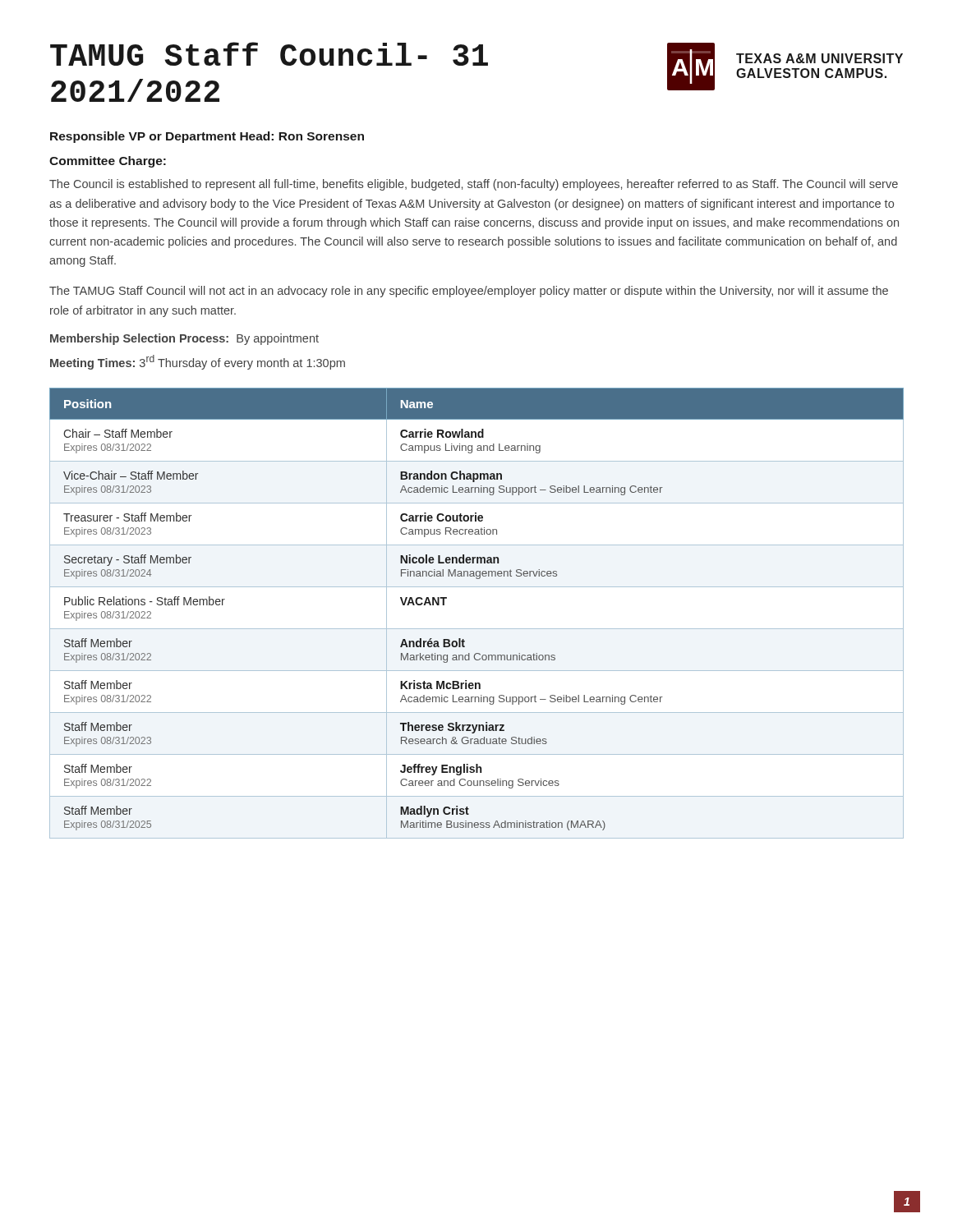
Task: Click on the text block that reads "The TAMUG Staff Council"
Action: pyautogui.click(x=469, y=301)
